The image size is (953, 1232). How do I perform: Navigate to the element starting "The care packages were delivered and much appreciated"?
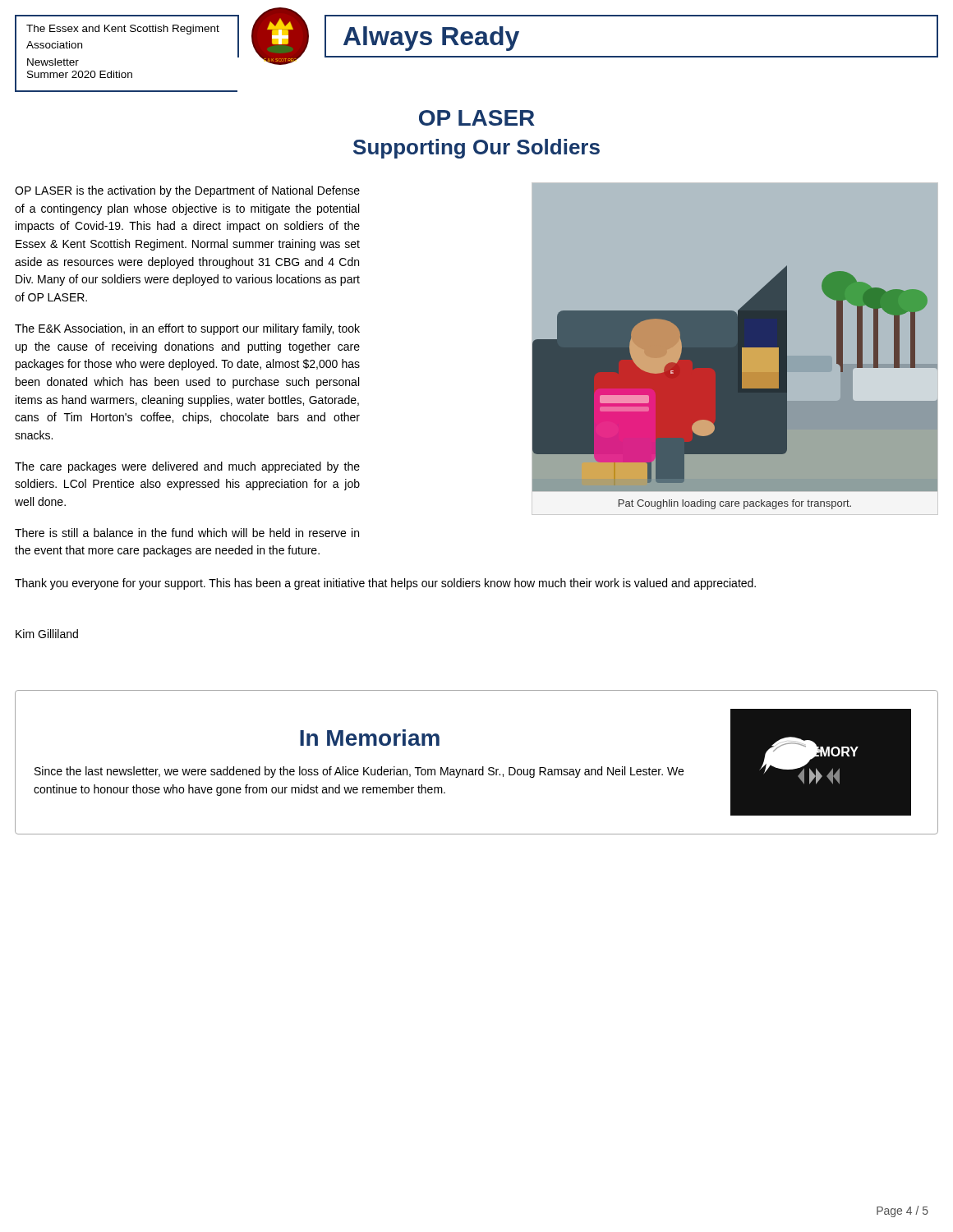click(x=187, y=484)
